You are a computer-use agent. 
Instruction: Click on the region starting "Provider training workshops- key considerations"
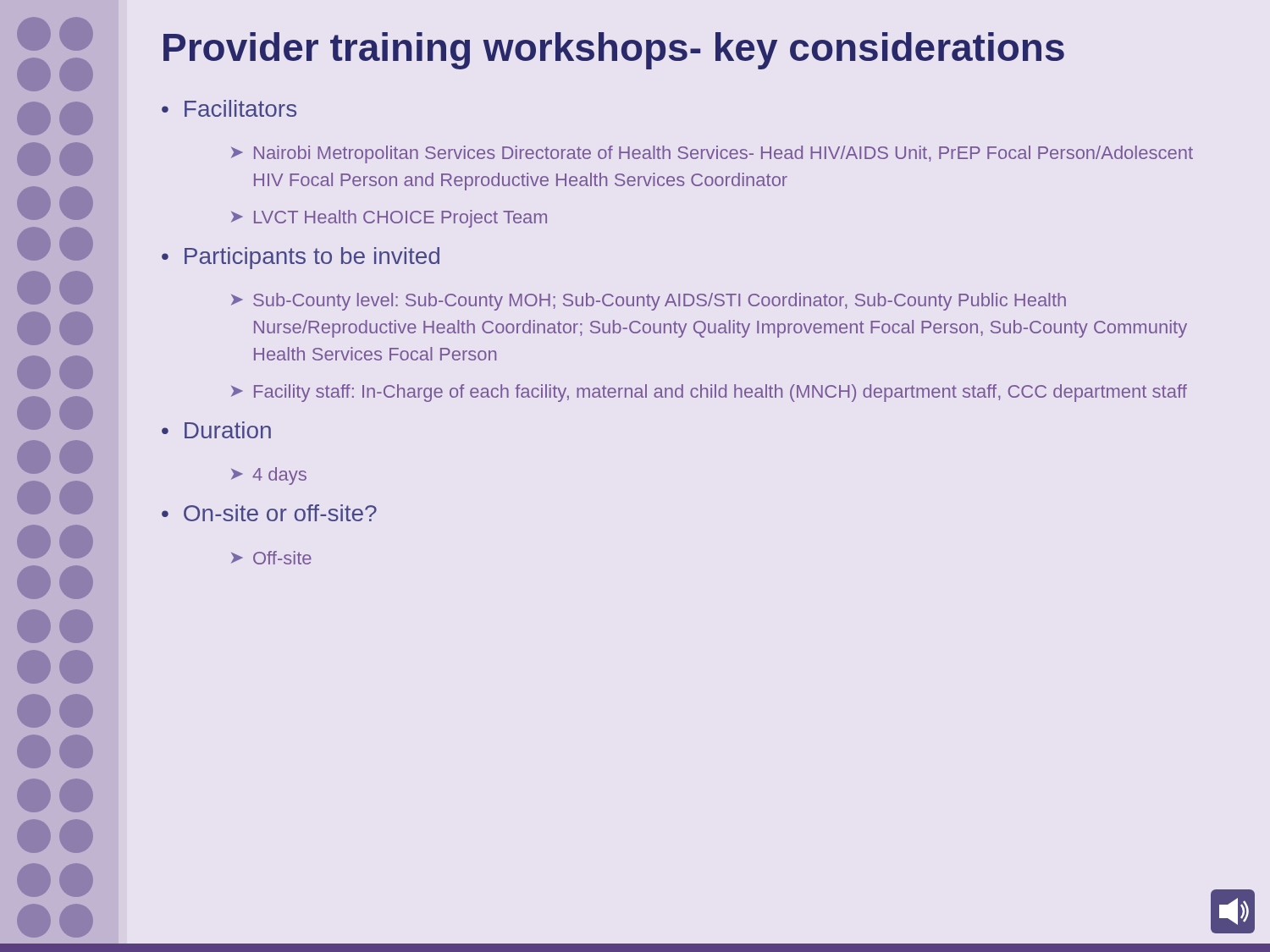[613, 47]
